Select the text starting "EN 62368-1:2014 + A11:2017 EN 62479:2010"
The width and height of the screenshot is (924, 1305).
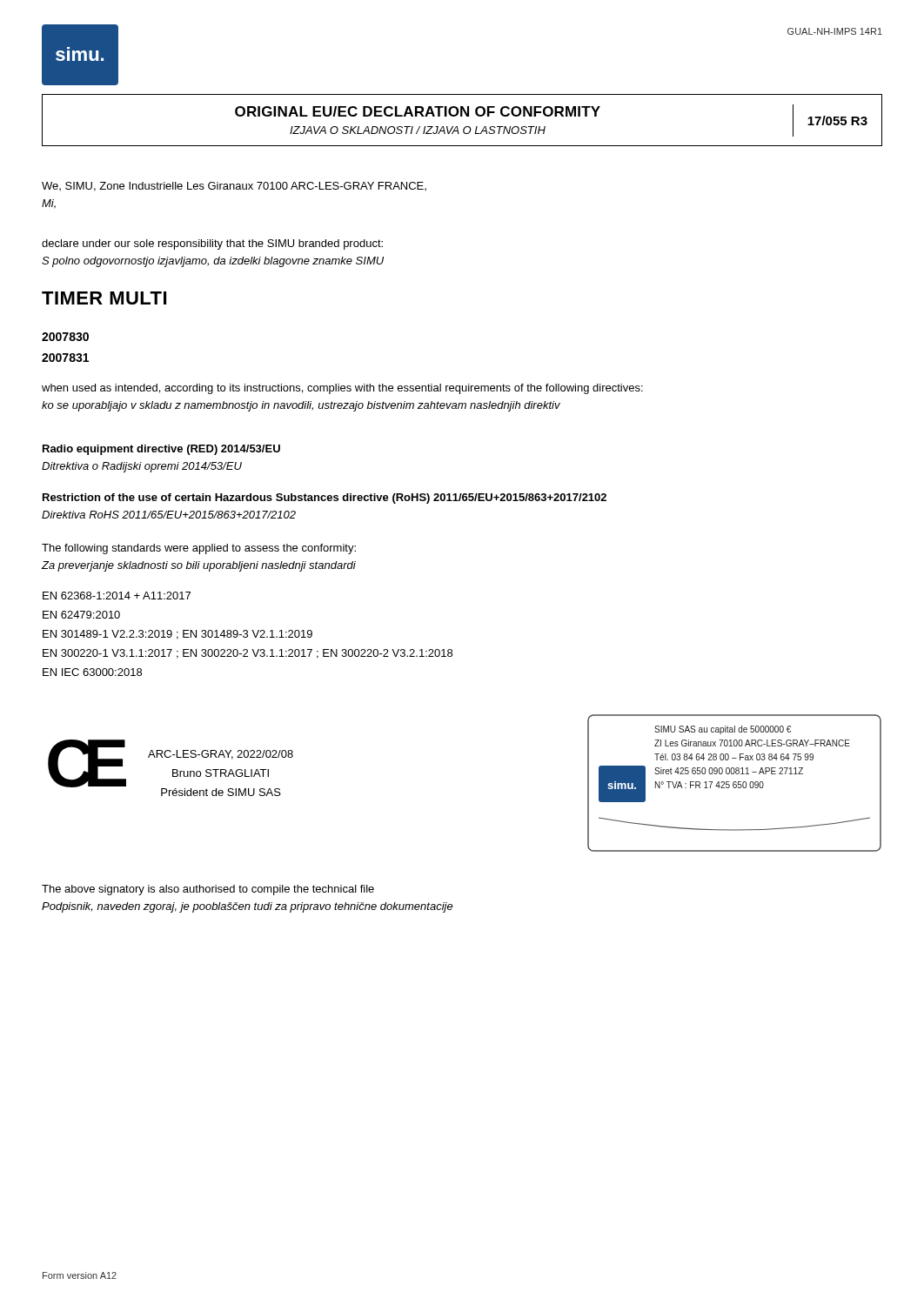click(247, 634)
